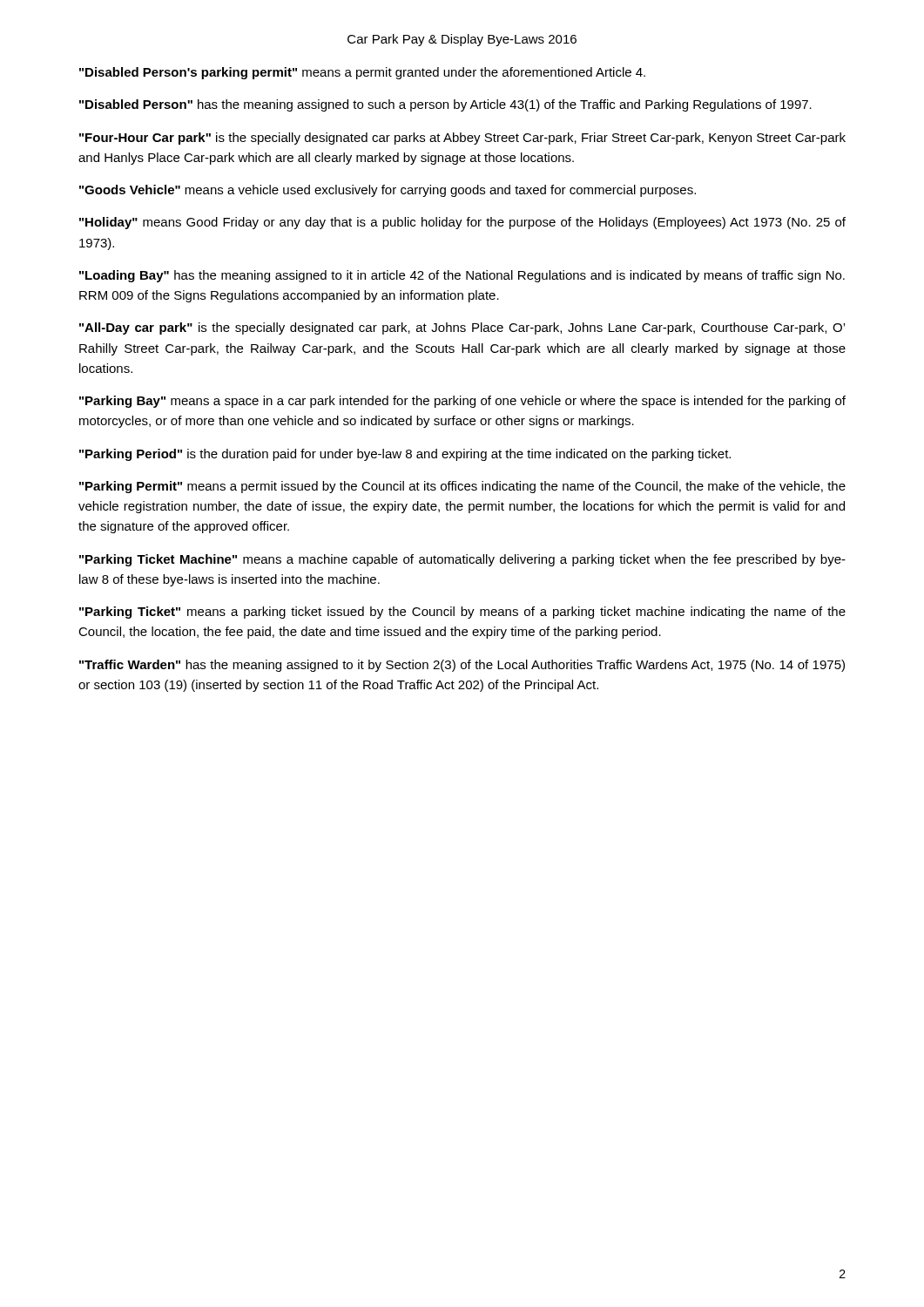Find the block on this page that starts ""Disabled Person" has the meaning assigned"
The image size is (924, 1307).
click(445, 104)
